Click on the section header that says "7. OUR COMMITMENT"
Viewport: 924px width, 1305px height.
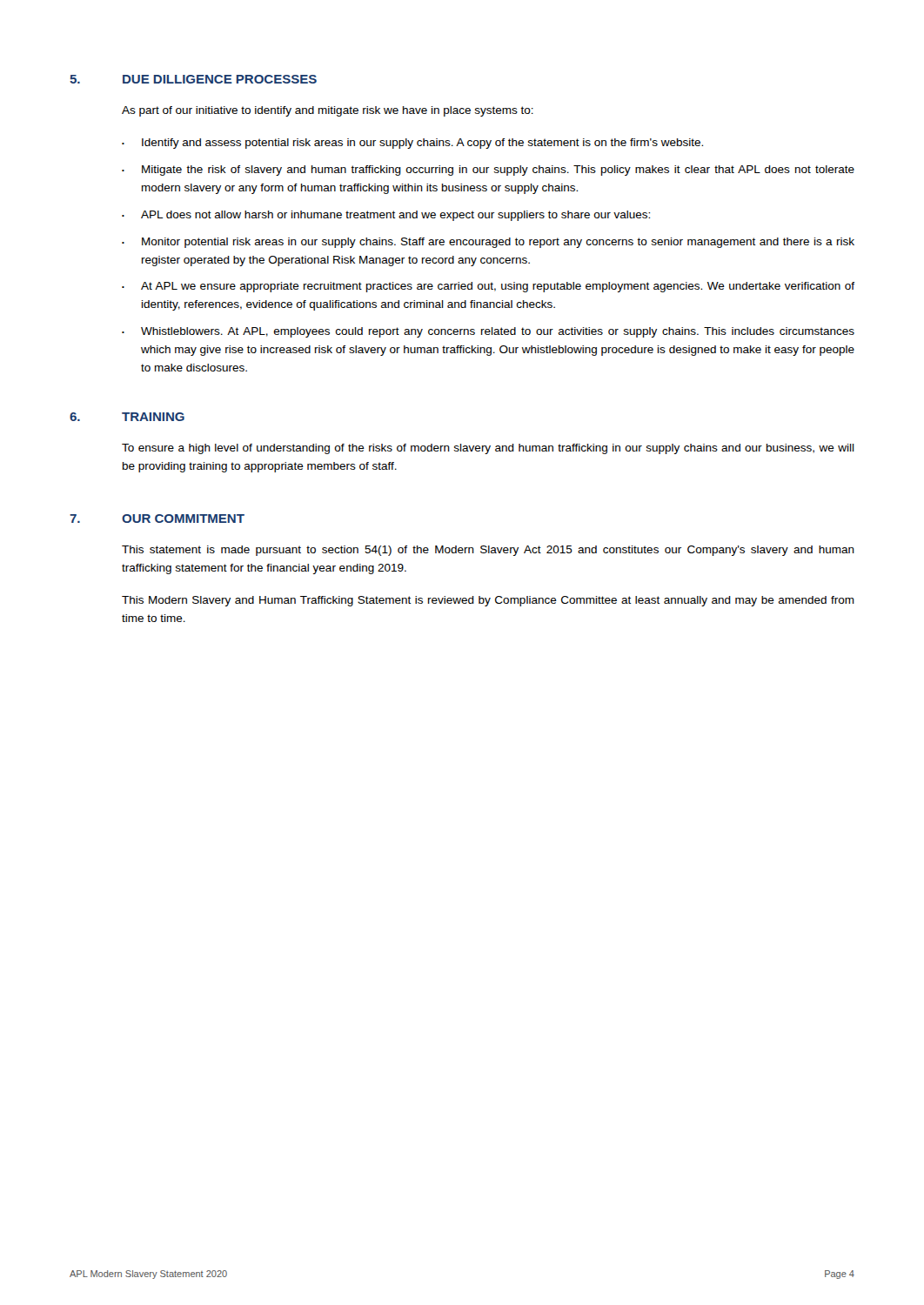[157, 518]
